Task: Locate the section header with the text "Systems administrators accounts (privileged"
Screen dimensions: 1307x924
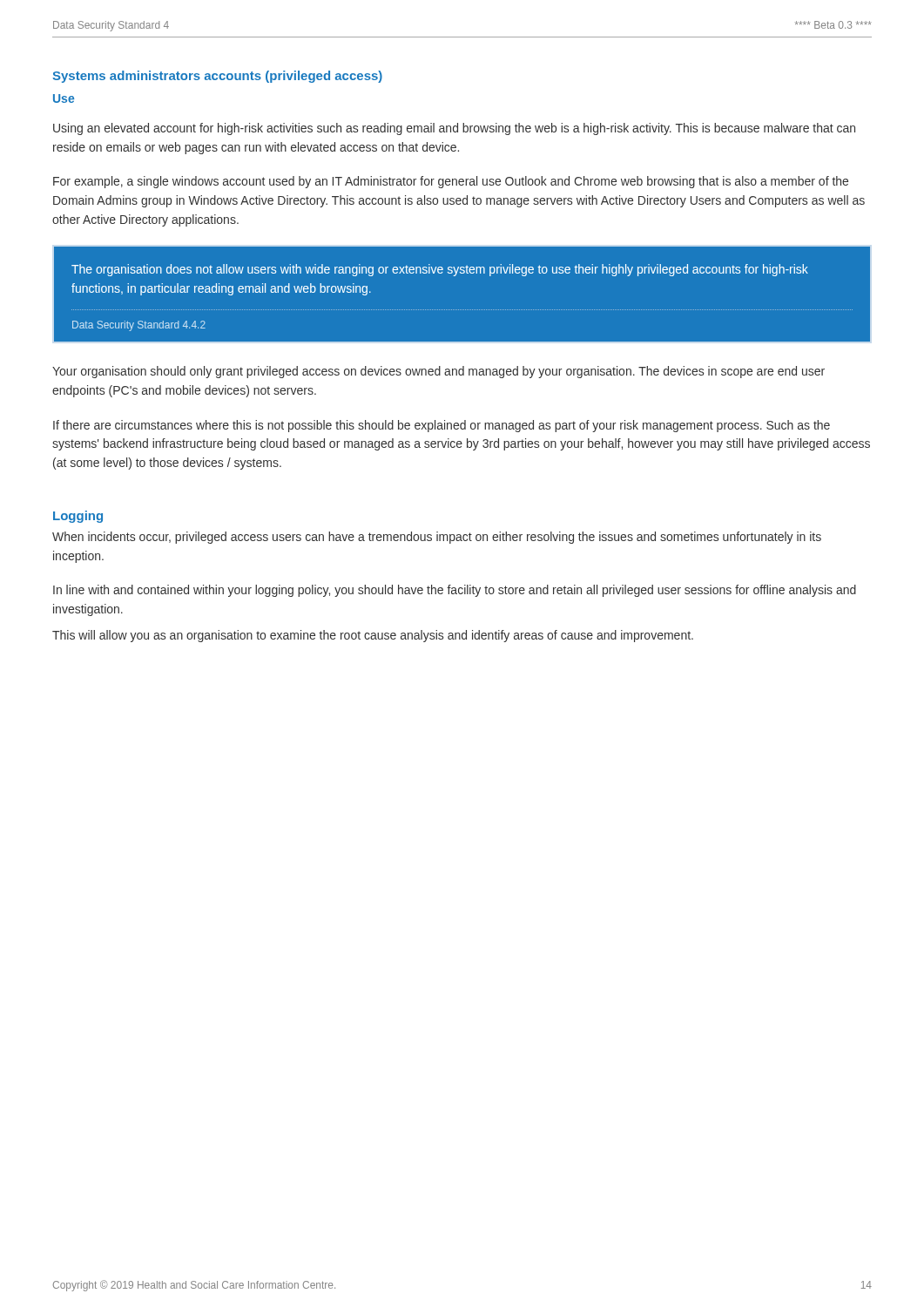Action: tap(217, 75)
